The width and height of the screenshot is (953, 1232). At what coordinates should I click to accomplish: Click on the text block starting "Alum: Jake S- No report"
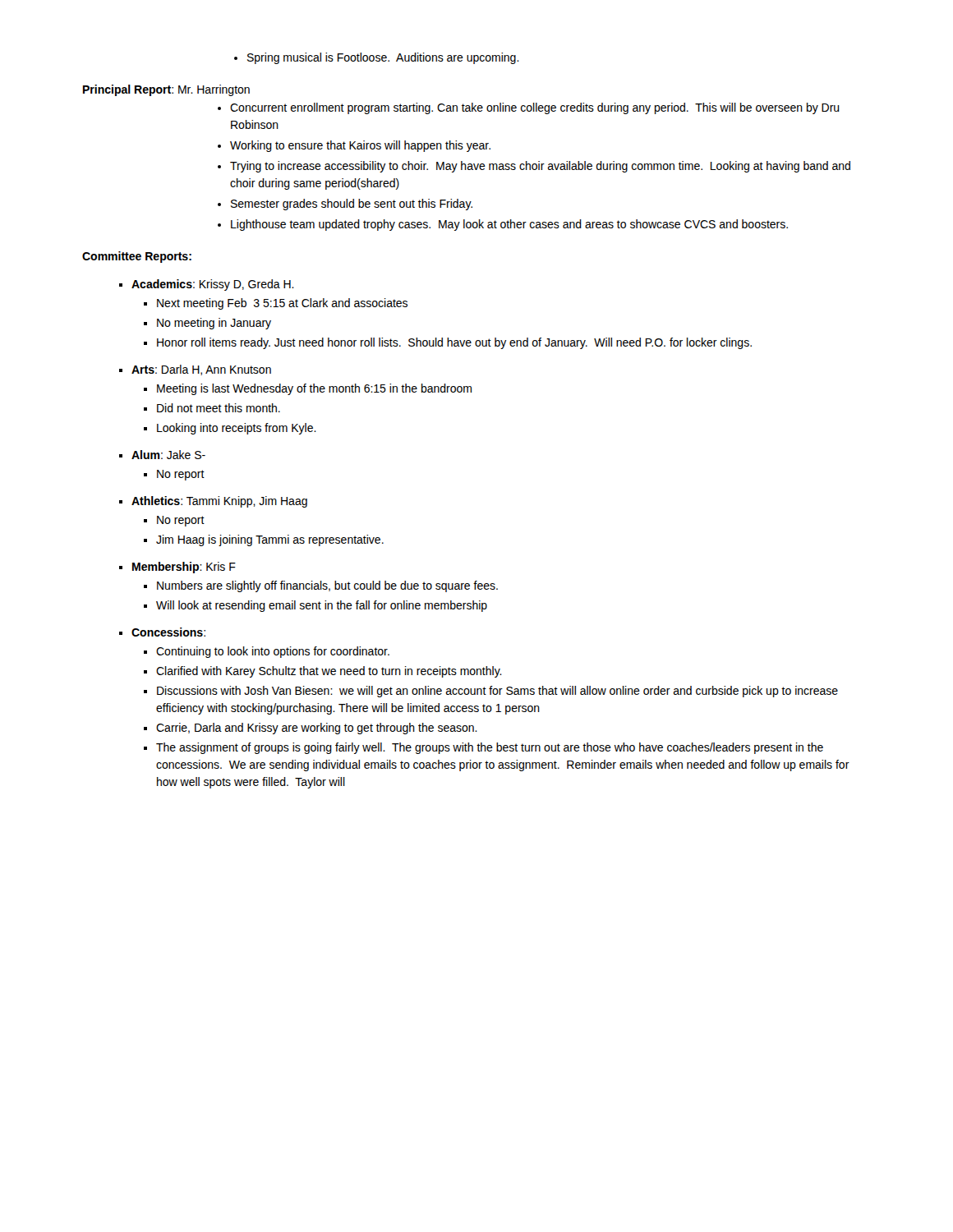(x=168, y=455)
